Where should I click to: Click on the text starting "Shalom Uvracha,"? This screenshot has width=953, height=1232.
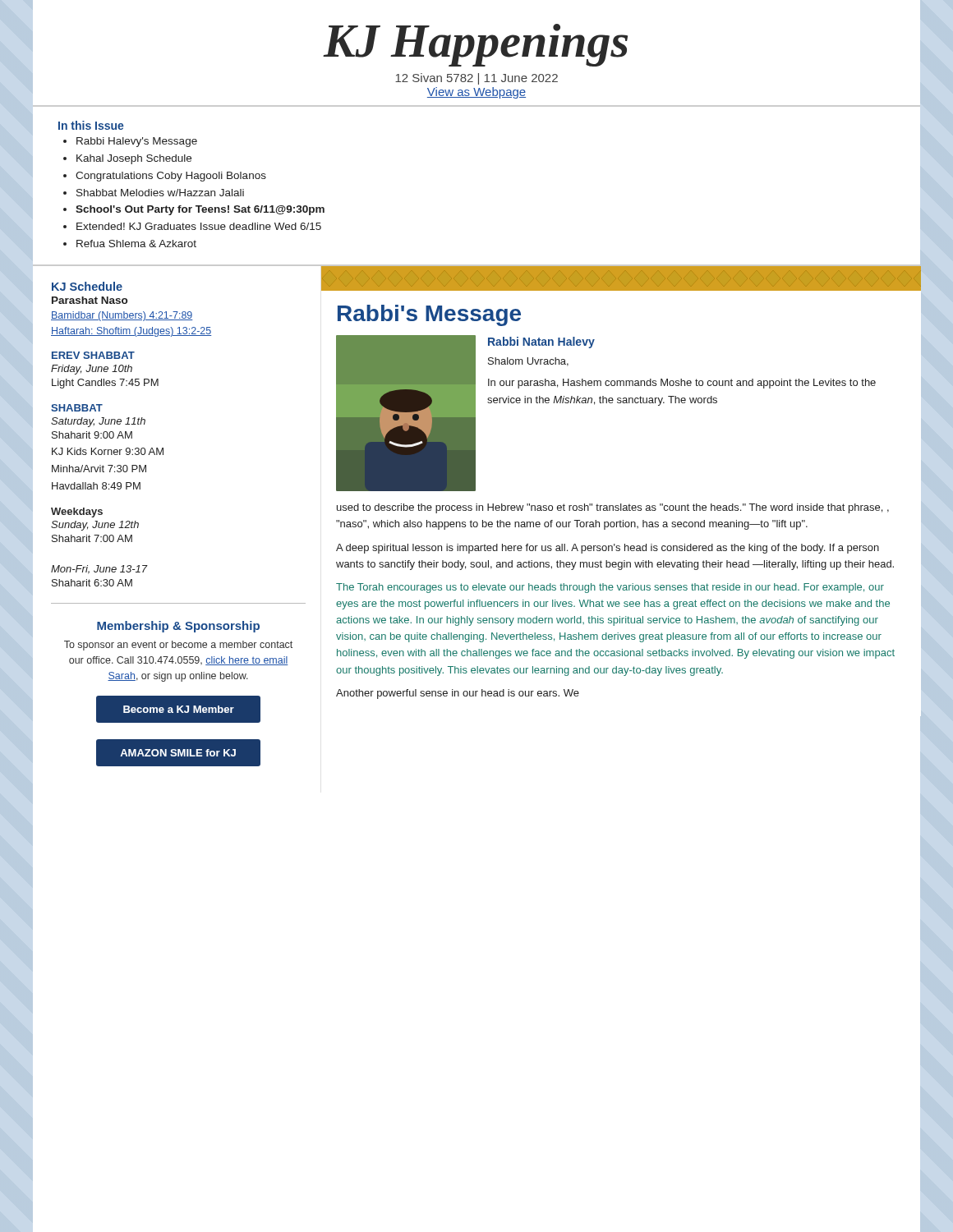pyautogui.click(x=528, y=361)
